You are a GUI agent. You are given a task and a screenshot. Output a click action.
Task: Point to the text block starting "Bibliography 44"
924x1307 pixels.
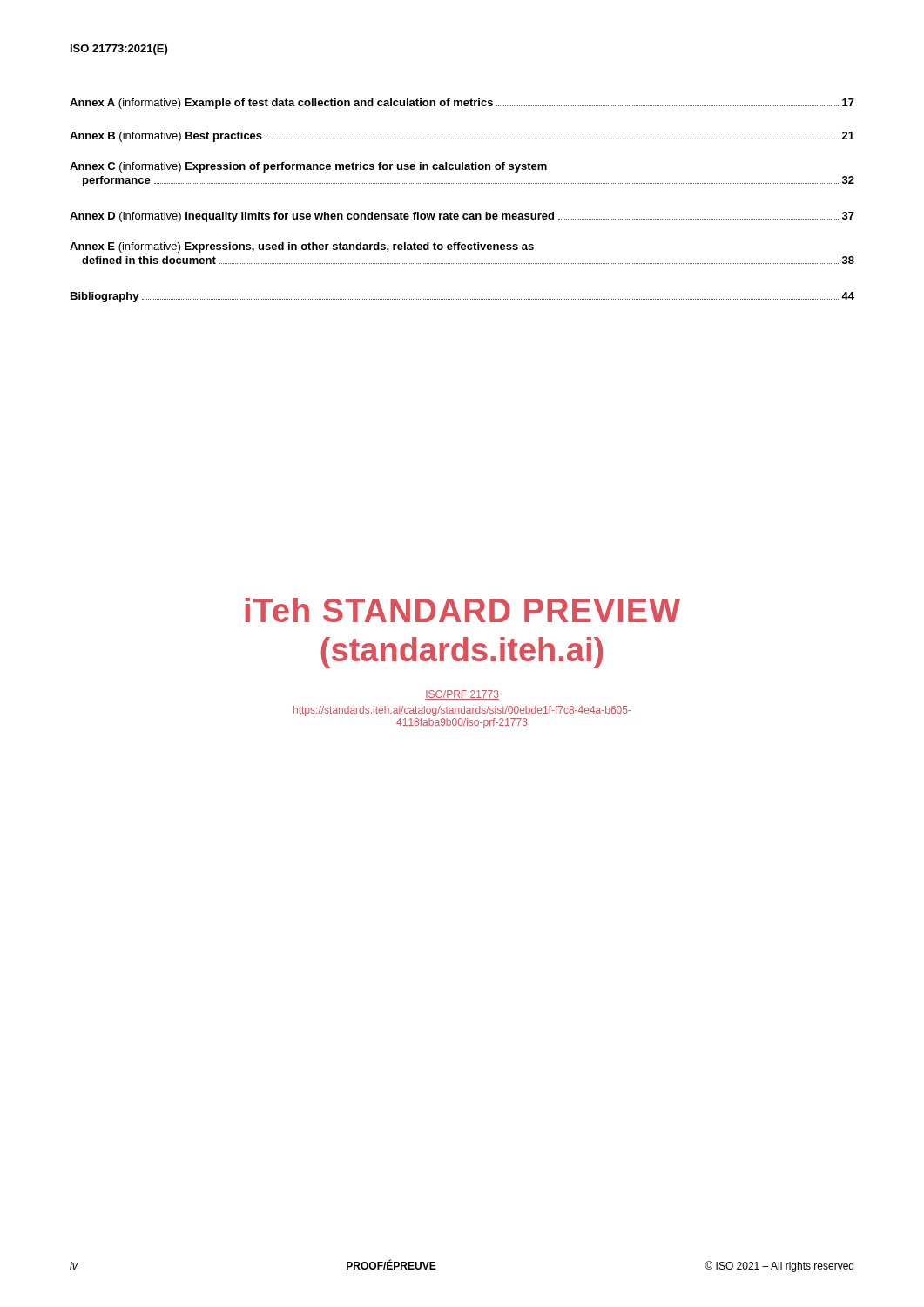pyautogui.click(x=462, y=296)
